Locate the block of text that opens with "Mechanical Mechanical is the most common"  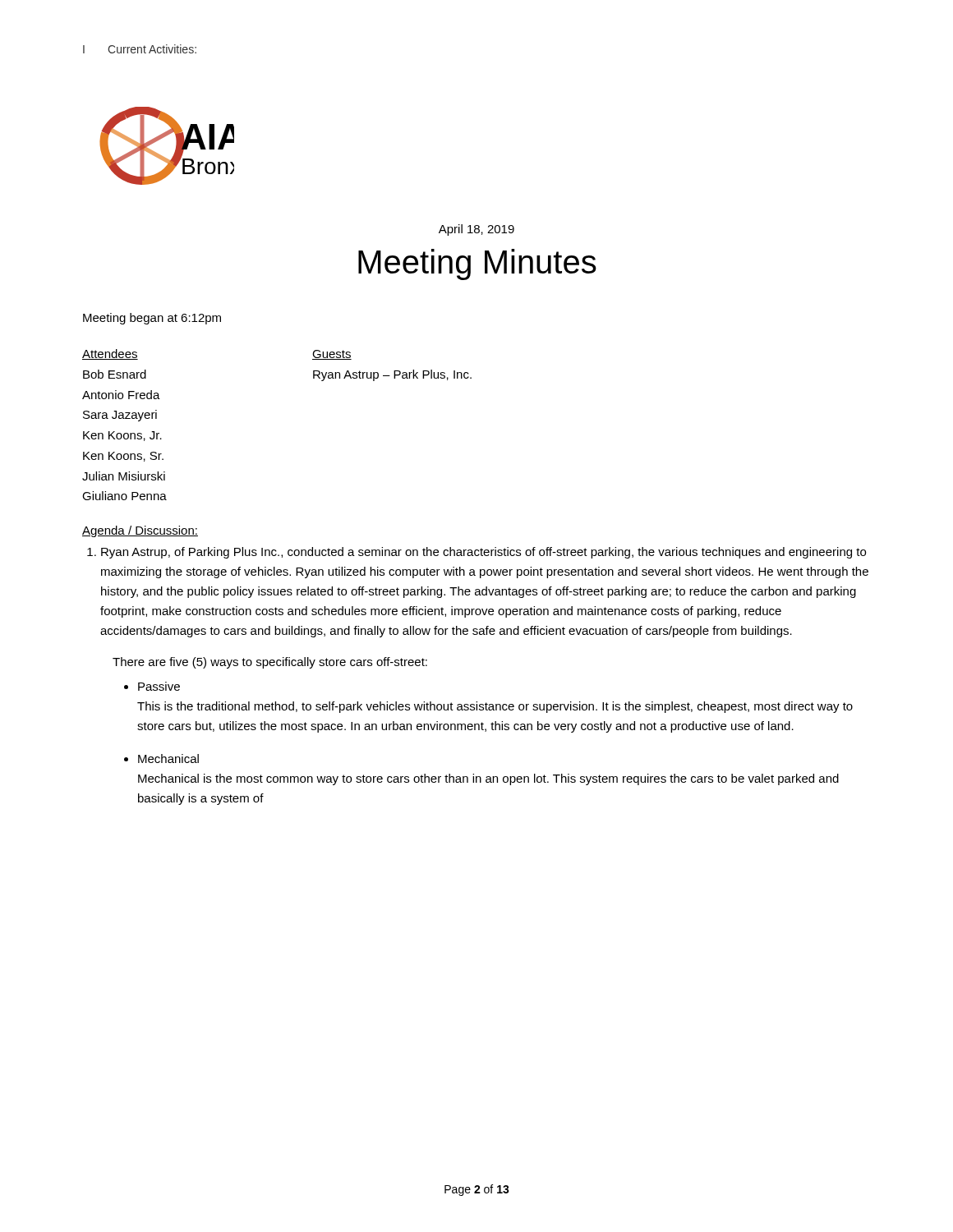coord(488,778)
